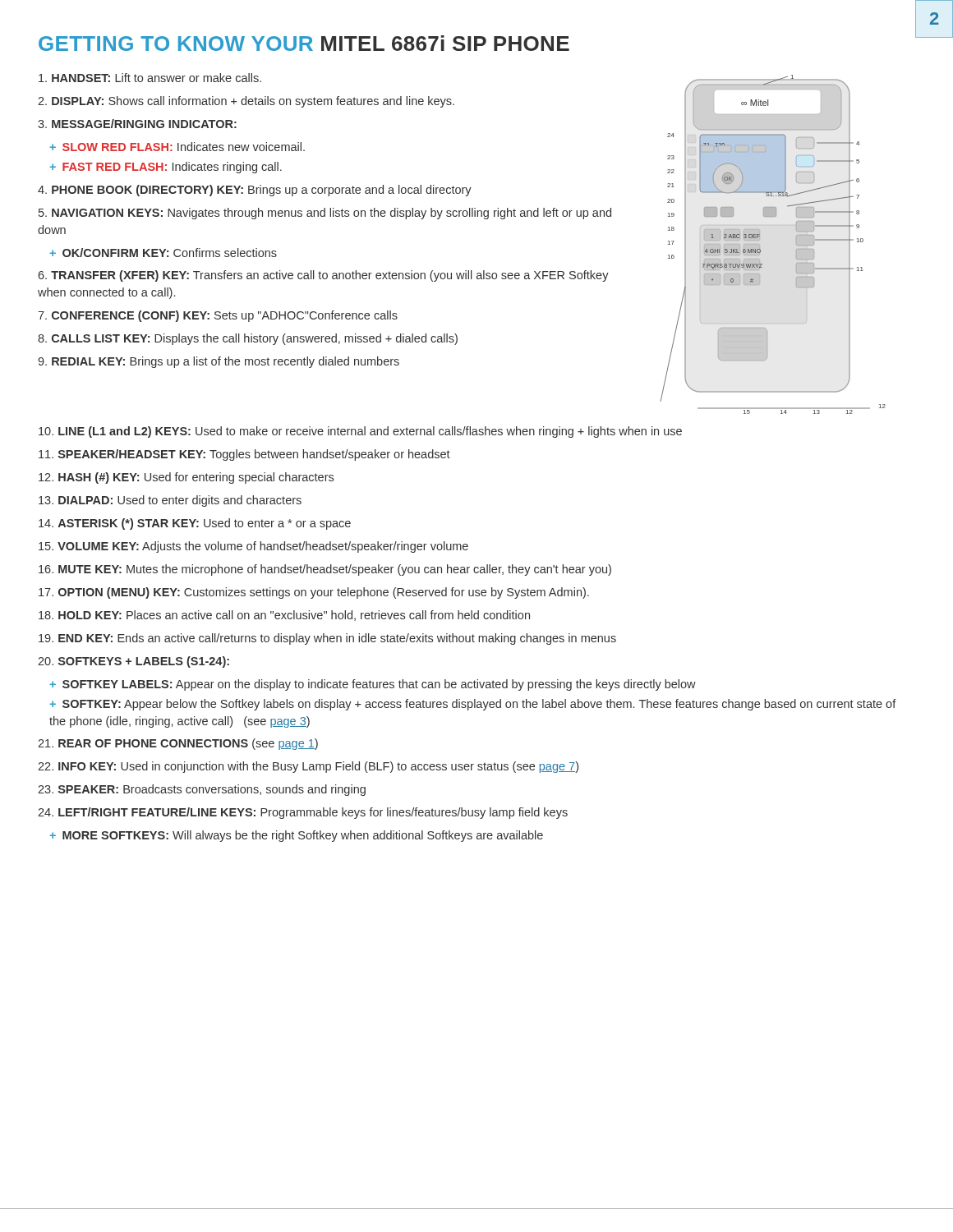Image resolution: width=953 pixels, height=1232 pixels.
Task: Navigate to the region starting "5. NAVIGATION KEYS: Navigates through menus and"
Action: (x=325, y=221)
